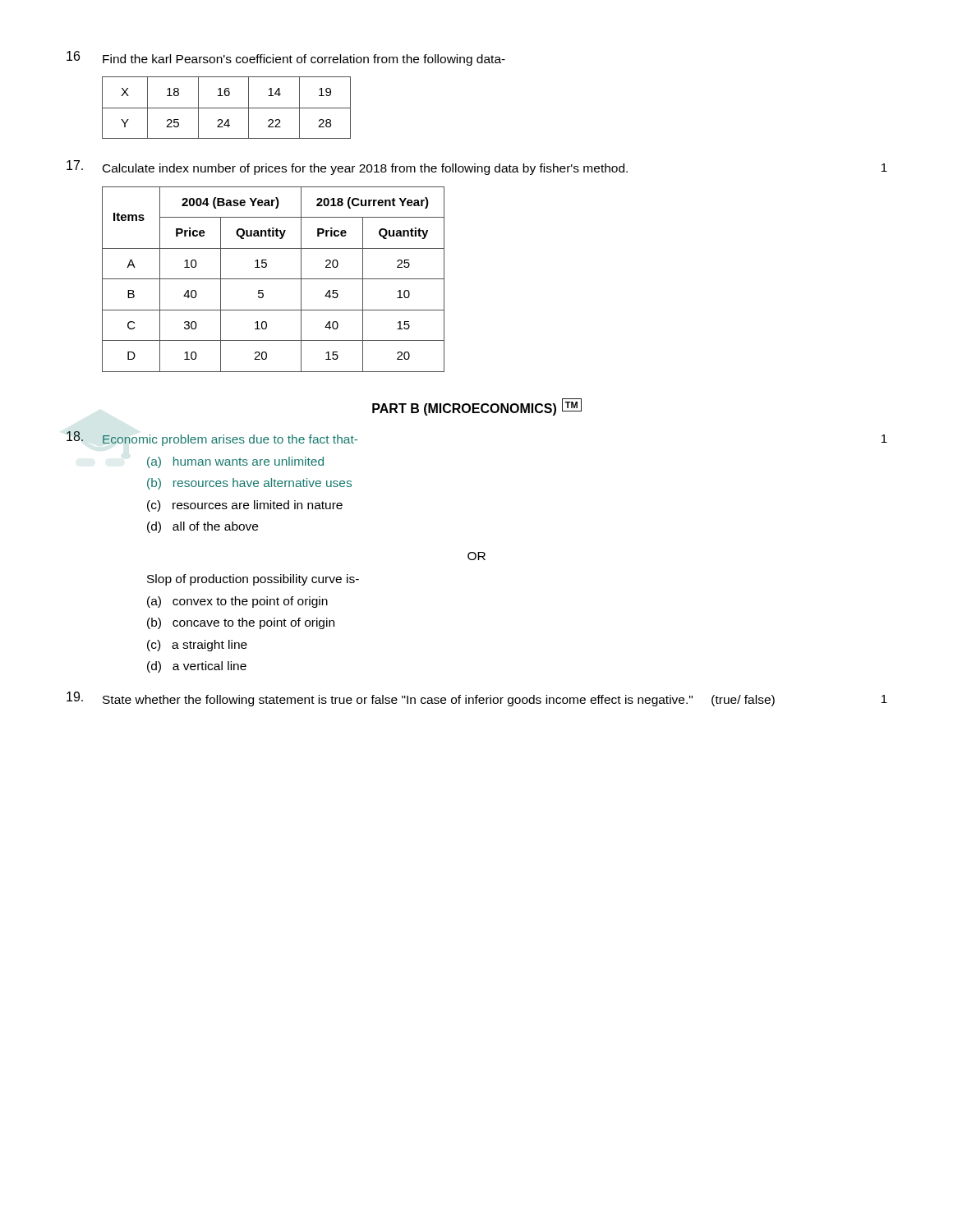Image resolution: width=953 pixels, height=1232 pixels.
Task: Click on the passage starting "(b) resources have alternative uses"
Action: [x=249, y=483]
